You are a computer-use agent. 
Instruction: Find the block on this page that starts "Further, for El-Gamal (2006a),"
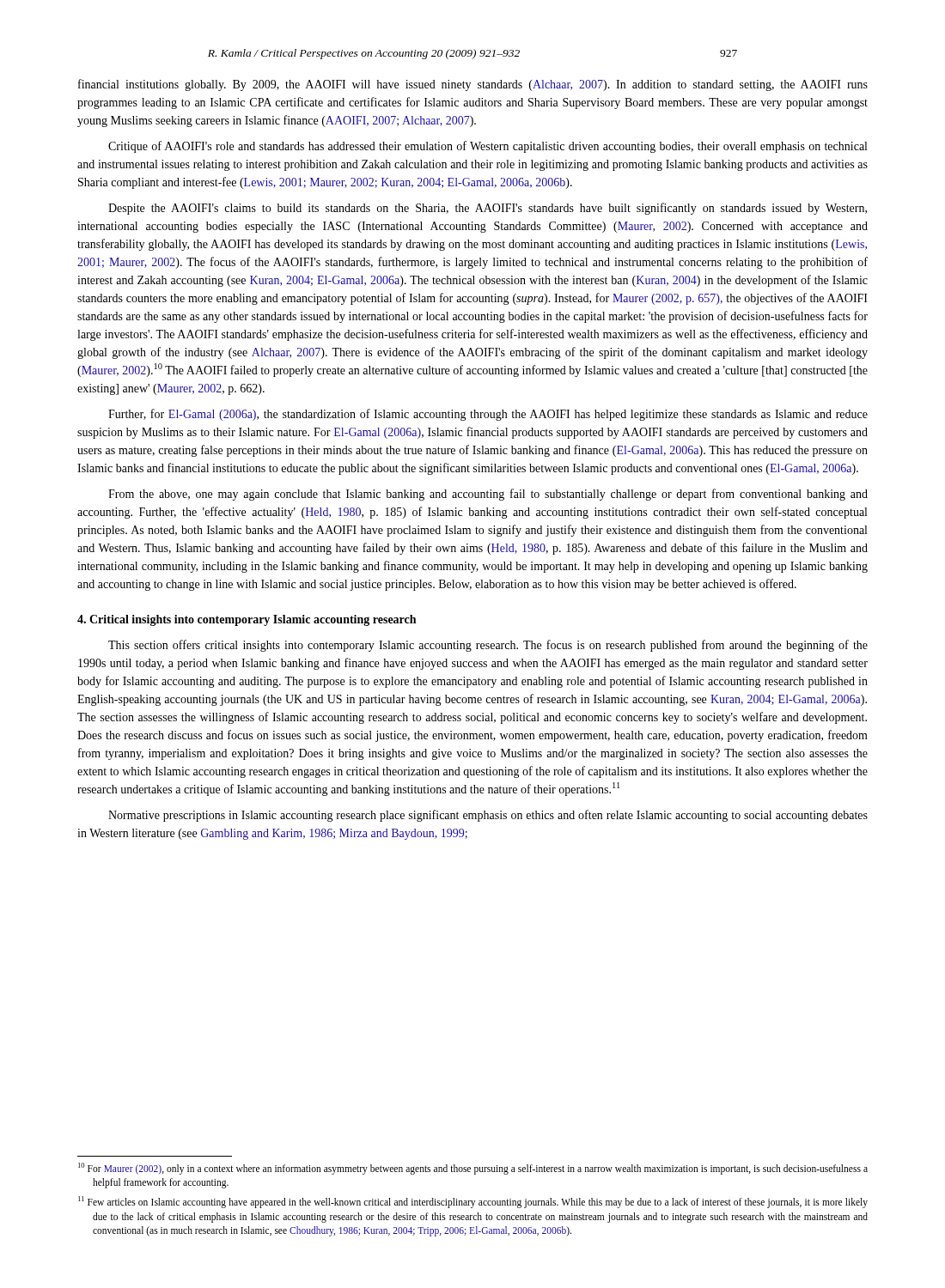472,442
